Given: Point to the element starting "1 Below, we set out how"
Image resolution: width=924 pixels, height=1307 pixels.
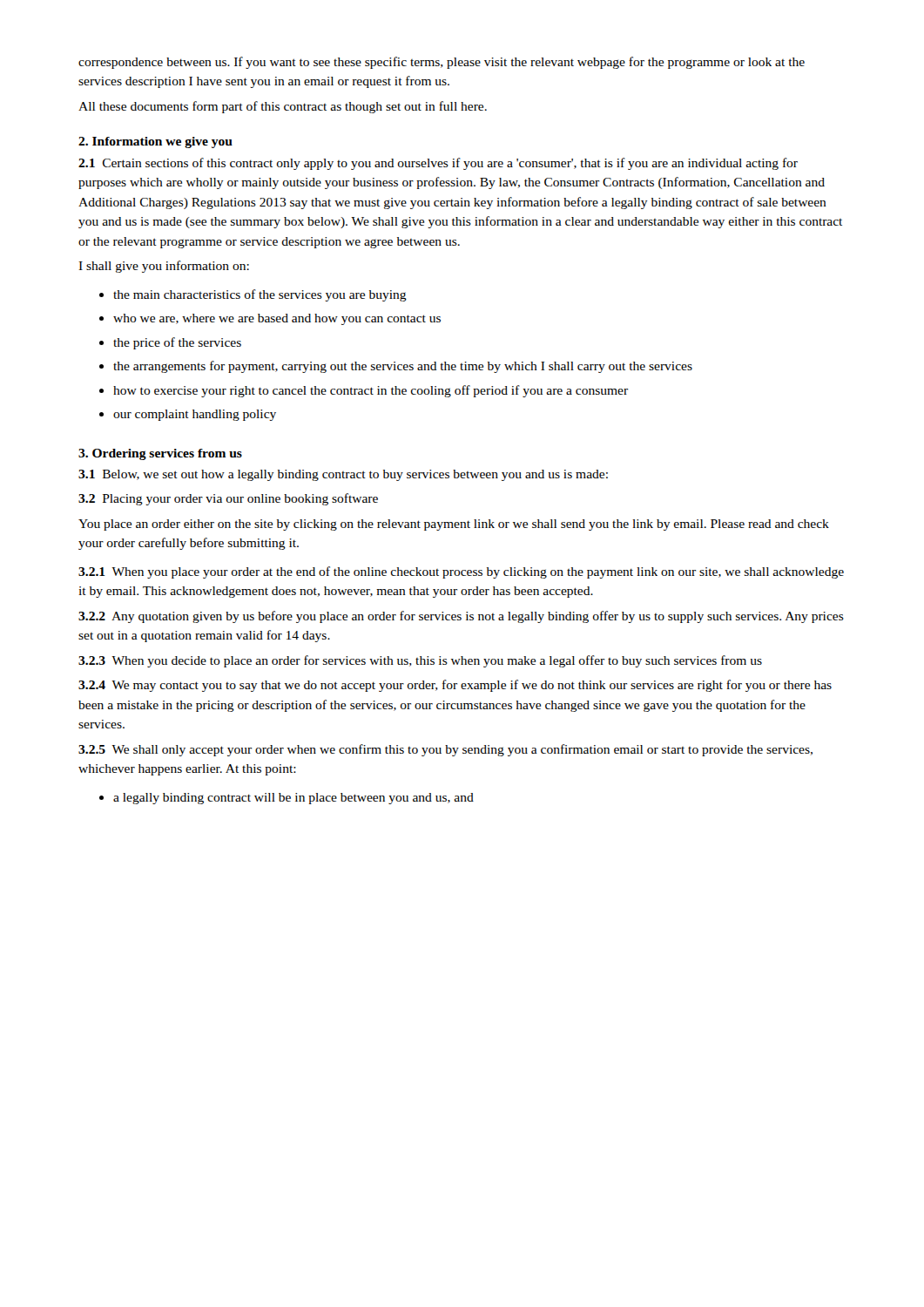Looking at the screenshot, I should coord(344,474).
